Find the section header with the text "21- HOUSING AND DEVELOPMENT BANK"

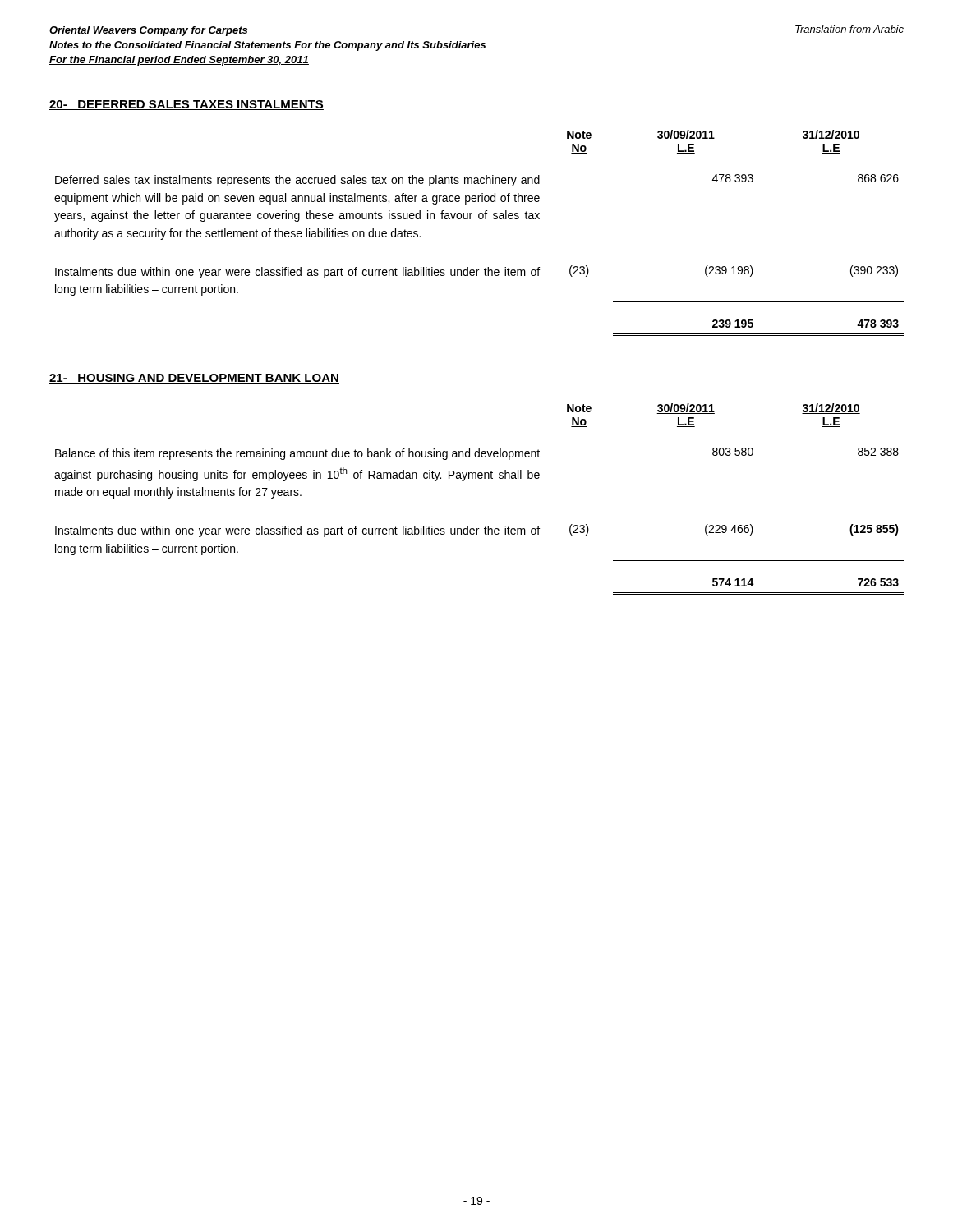(x=194, y=378)
